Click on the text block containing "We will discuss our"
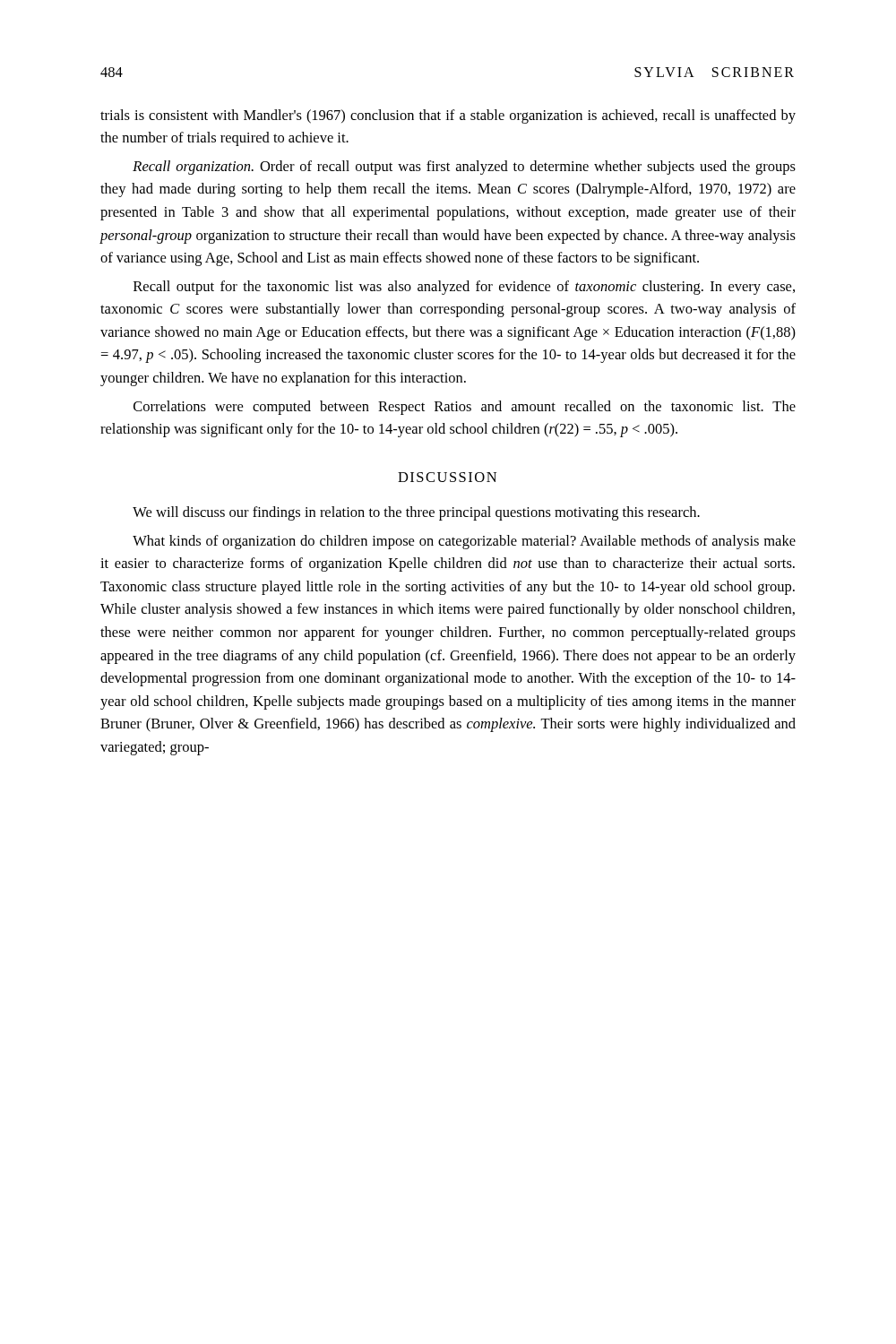The image size is (896, 1344). pyautogui.click(x=448, y=513)
